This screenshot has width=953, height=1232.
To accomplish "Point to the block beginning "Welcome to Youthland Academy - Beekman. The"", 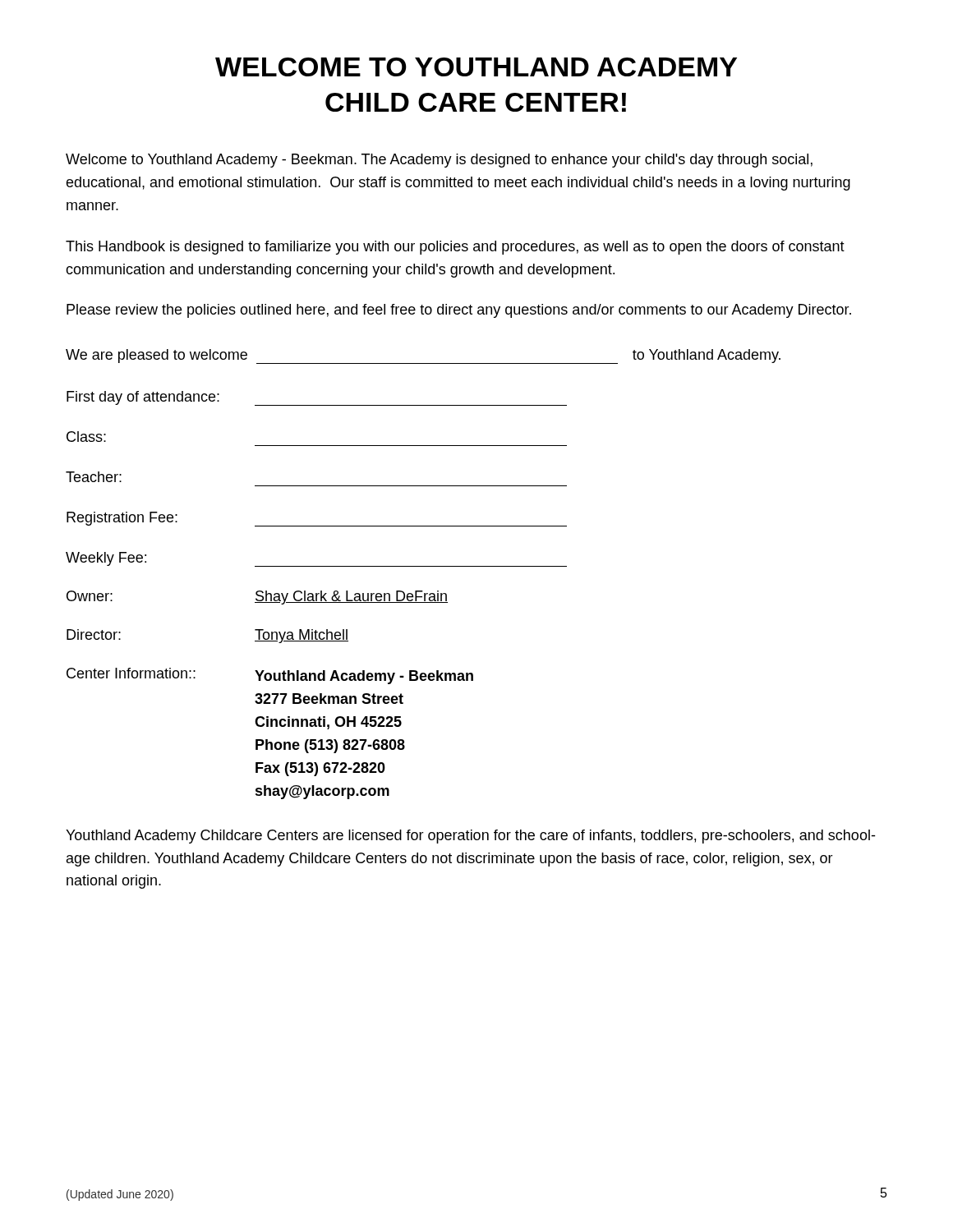I will coord(458,182).
